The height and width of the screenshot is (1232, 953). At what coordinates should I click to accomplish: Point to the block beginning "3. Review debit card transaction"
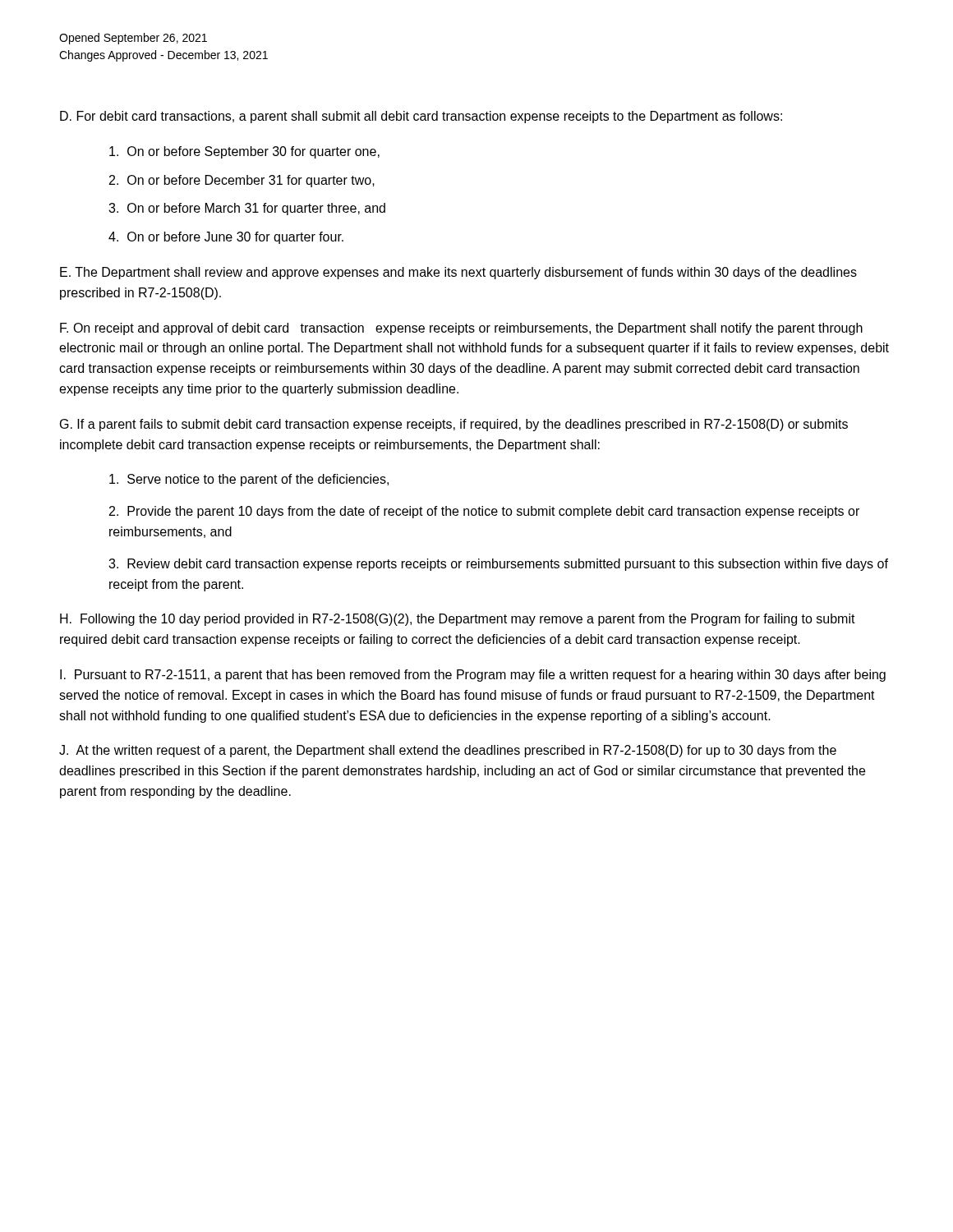[498, 574]
